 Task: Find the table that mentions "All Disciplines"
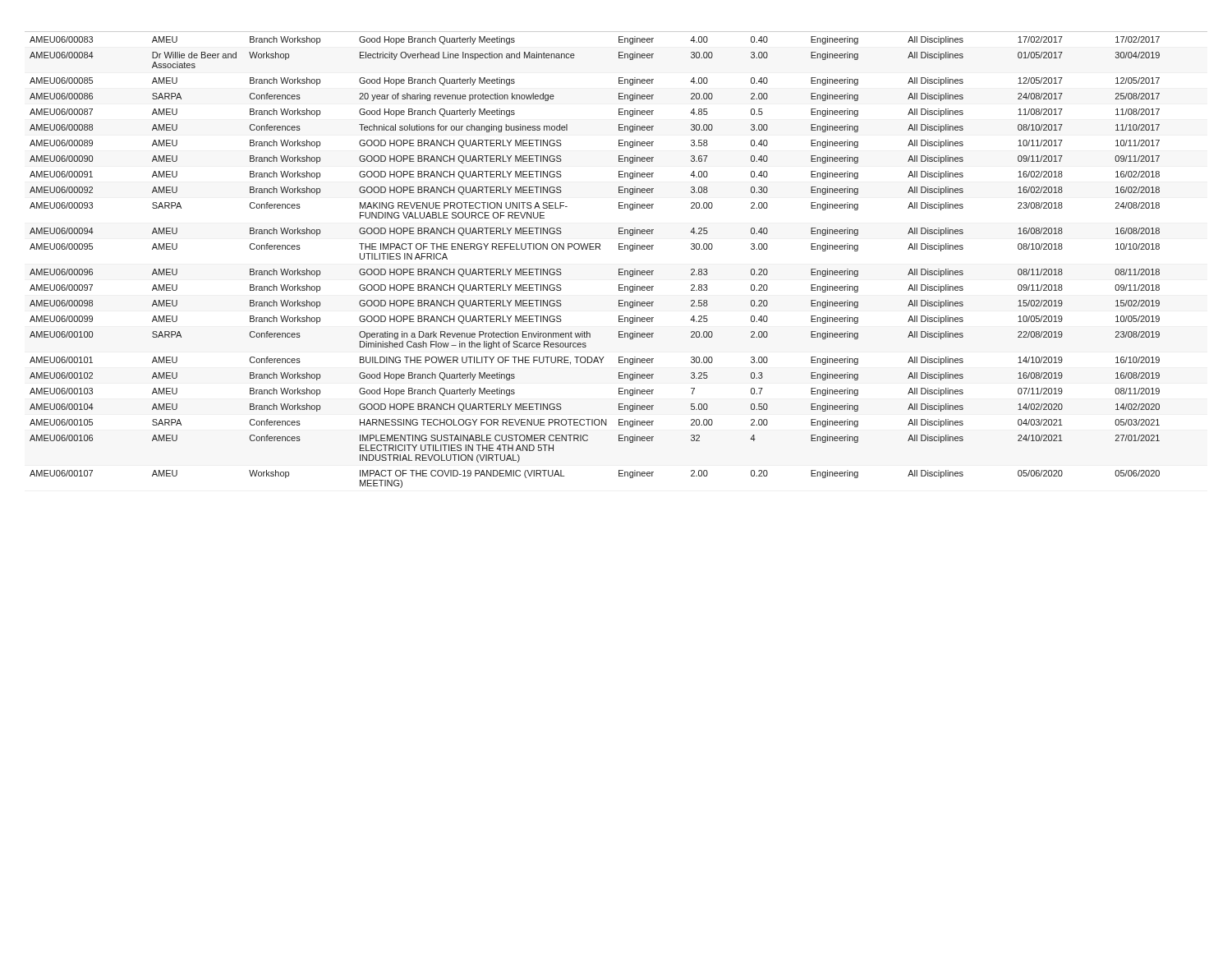coord(616,258)
